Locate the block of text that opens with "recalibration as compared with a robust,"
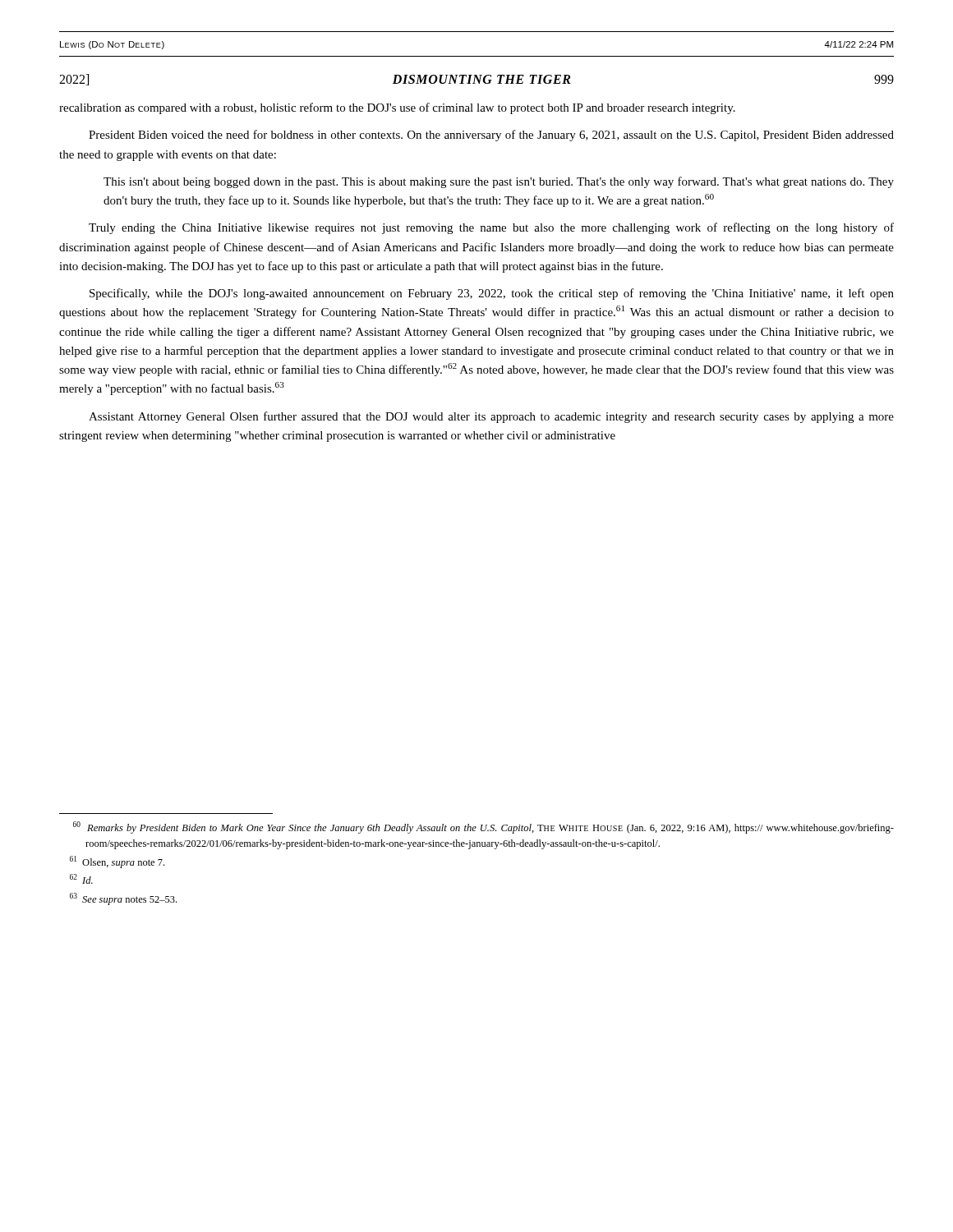Viewport: 953px width, 1232px height. point(476,131)
